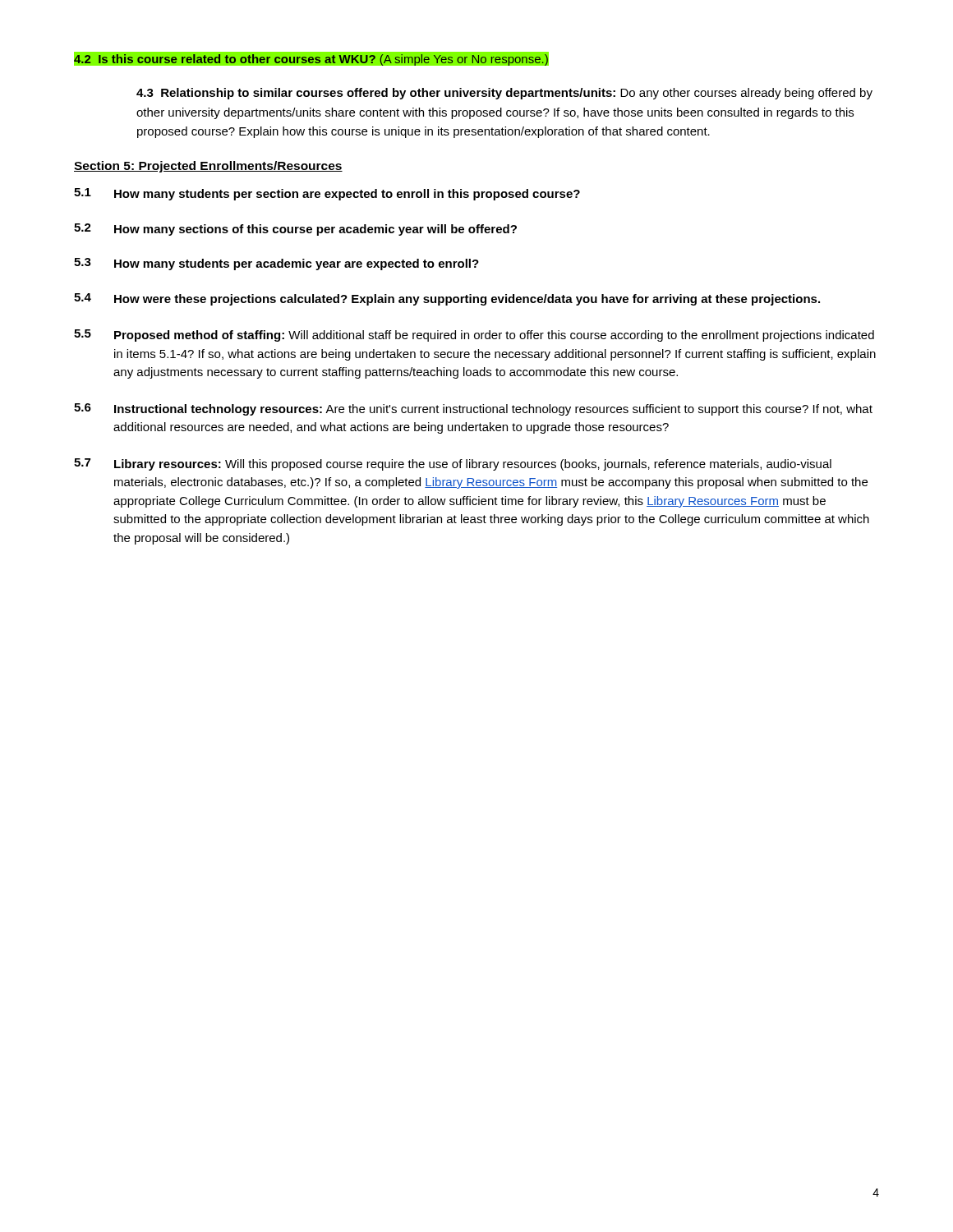Locate the text block containing "4 How were these projections calculated?"
Screen dimensions: 1232x953
click(x=476, y=299)
